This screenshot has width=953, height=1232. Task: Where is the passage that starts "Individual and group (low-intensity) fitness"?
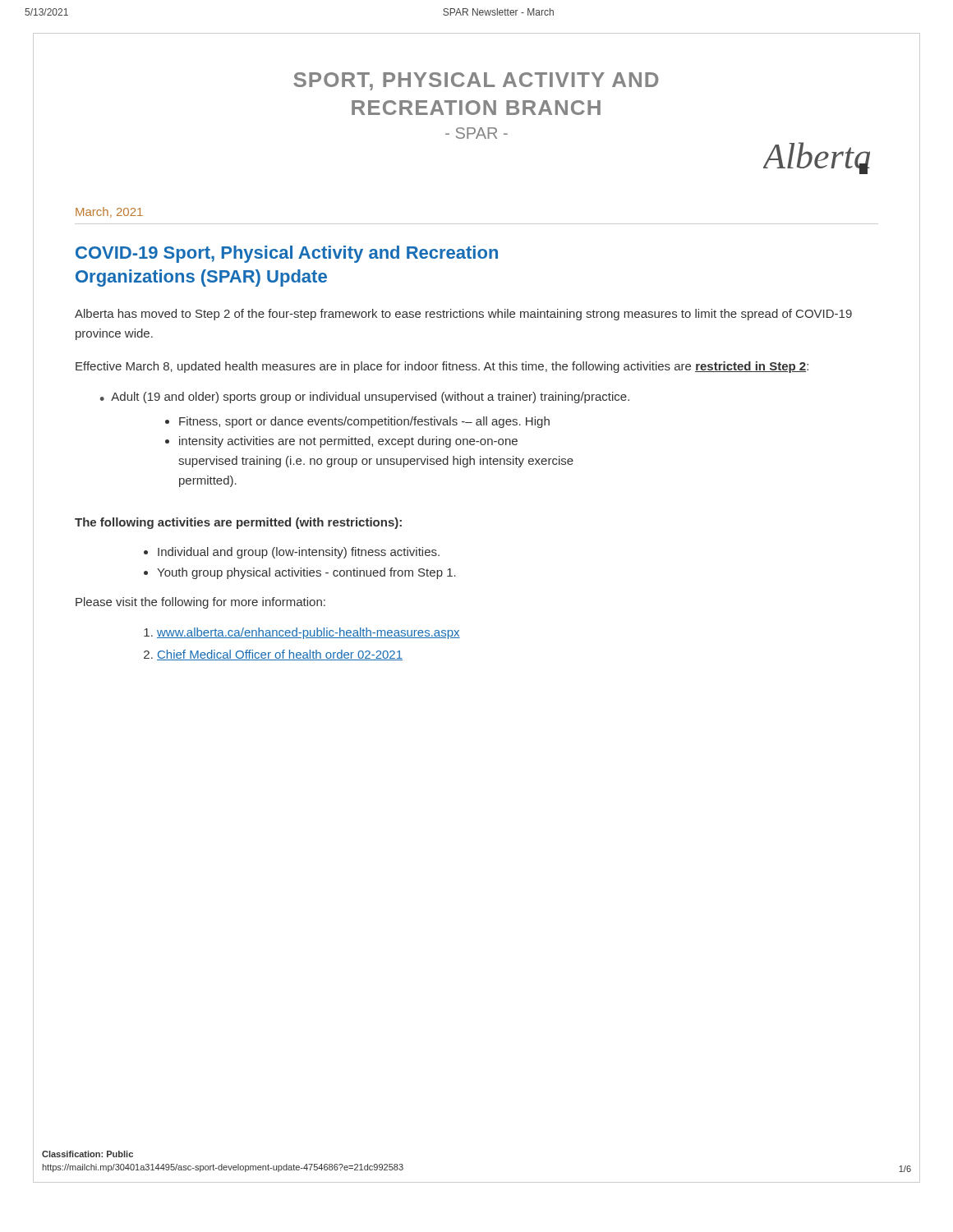pyautogui.click(x=299, y=552)
